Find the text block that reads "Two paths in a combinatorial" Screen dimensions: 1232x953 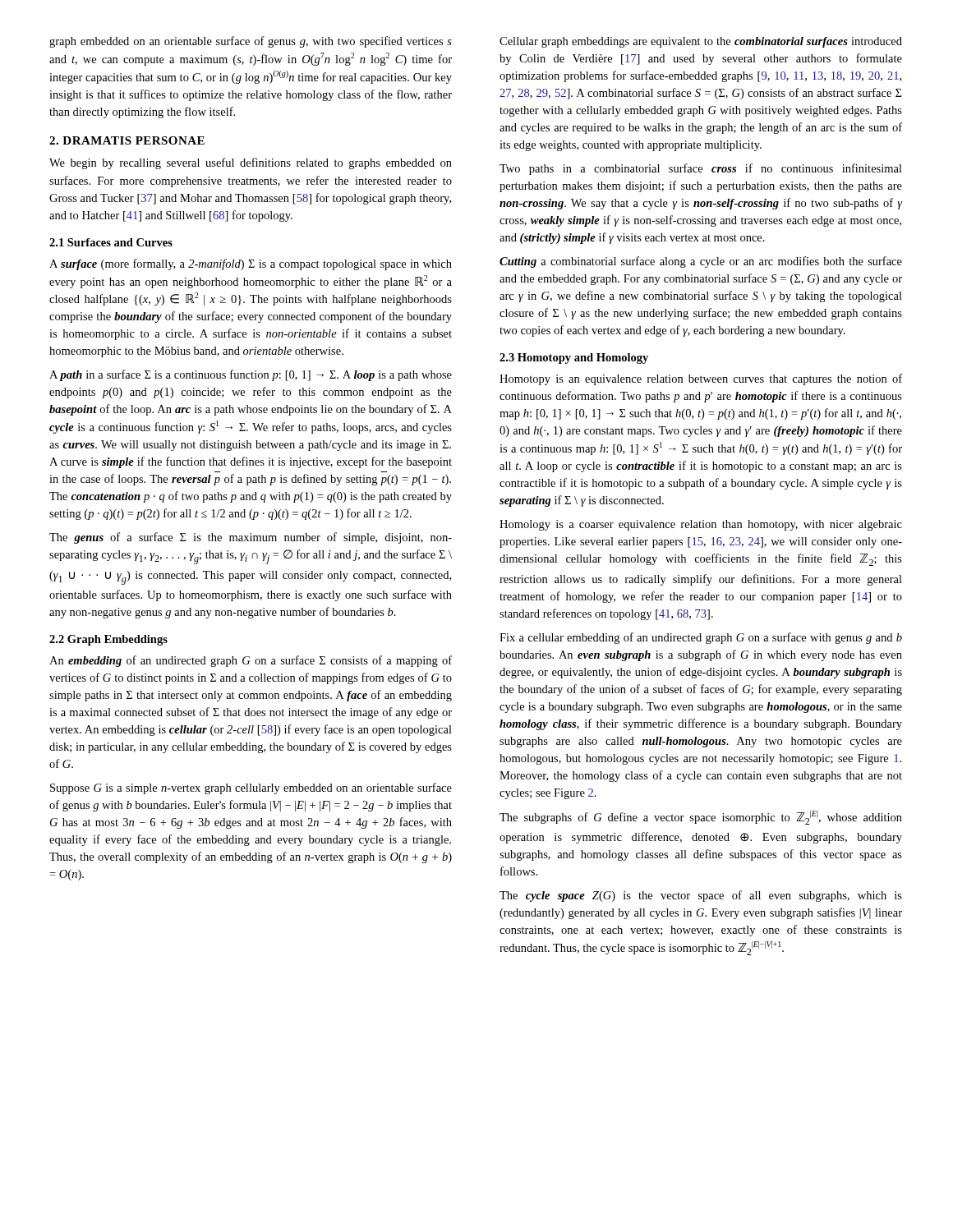[701, 203]
